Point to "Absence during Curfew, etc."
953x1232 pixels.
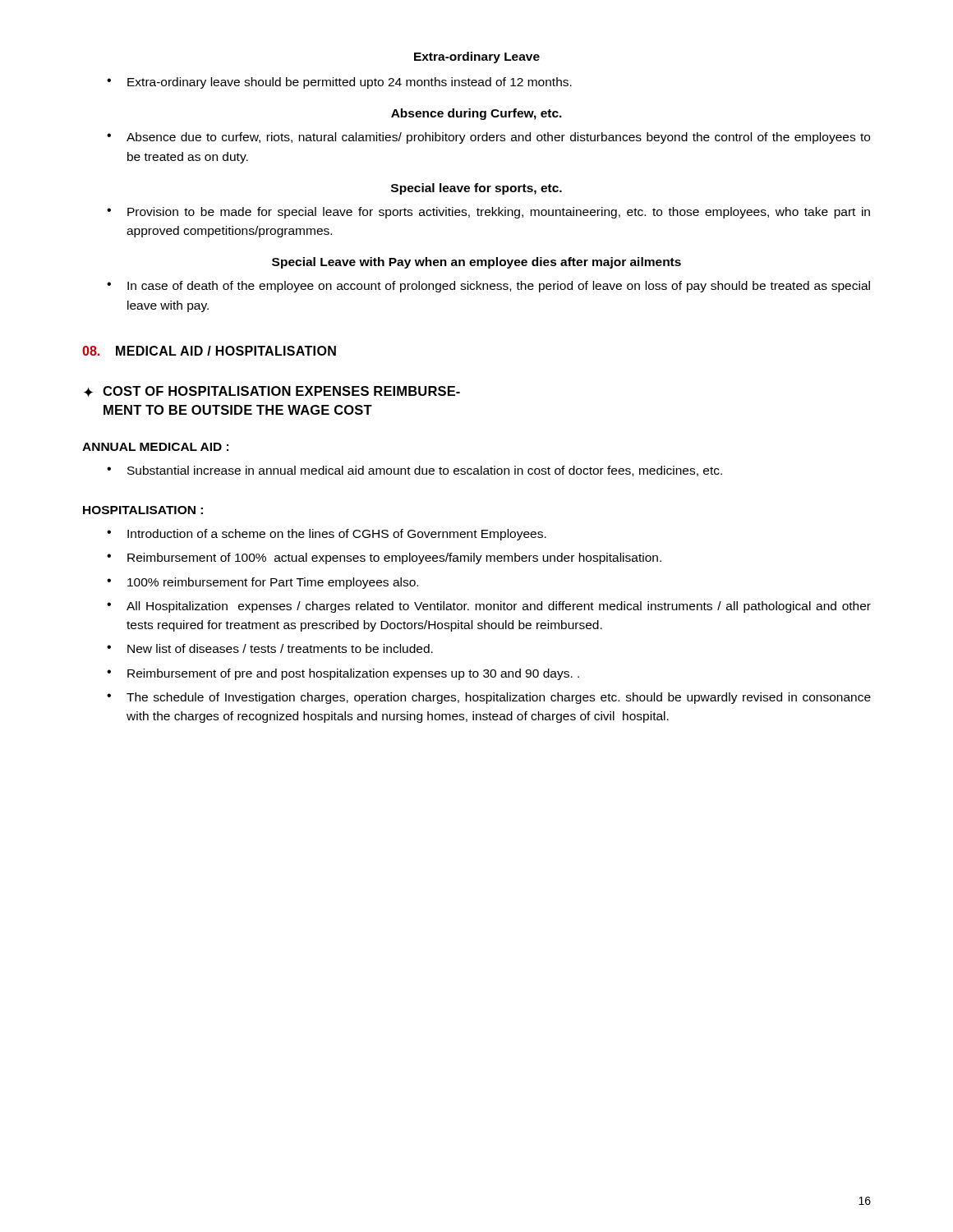pyautogui.click(x=476, y=113)
